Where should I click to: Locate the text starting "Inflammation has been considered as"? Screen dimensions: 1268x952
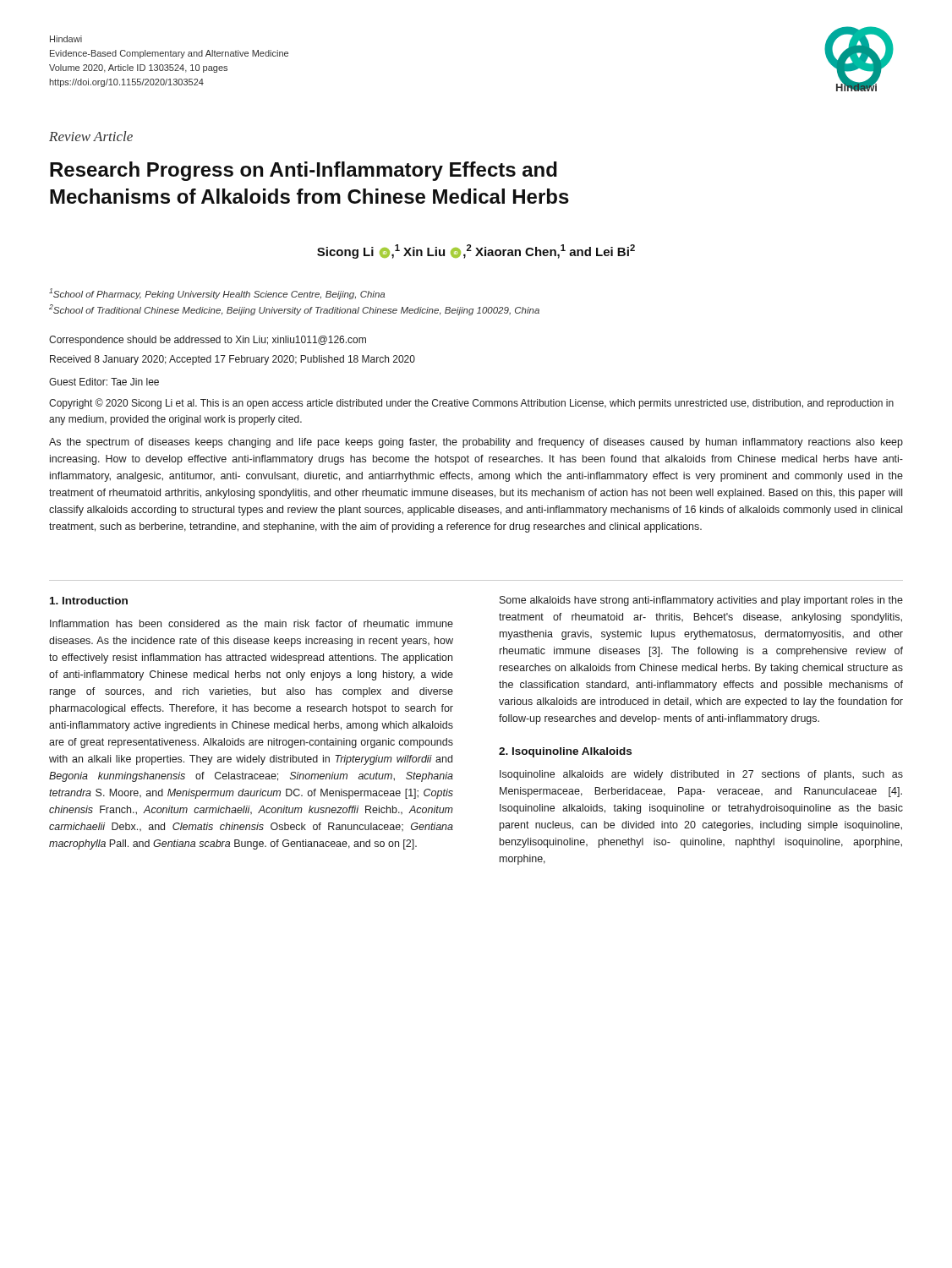tap(251, 733)
